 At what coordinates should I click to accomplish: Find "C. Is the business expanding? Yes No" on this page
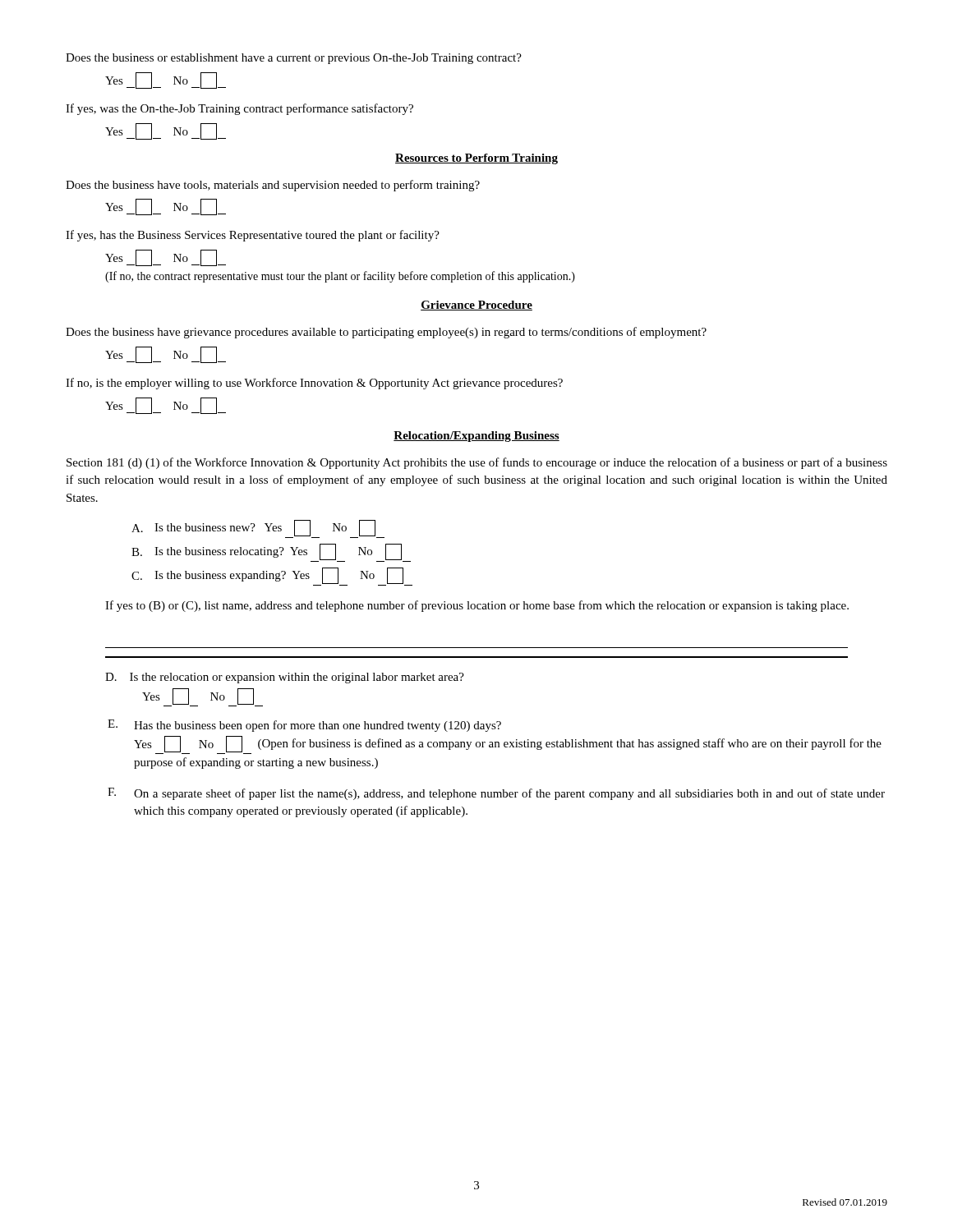[272, 577]
